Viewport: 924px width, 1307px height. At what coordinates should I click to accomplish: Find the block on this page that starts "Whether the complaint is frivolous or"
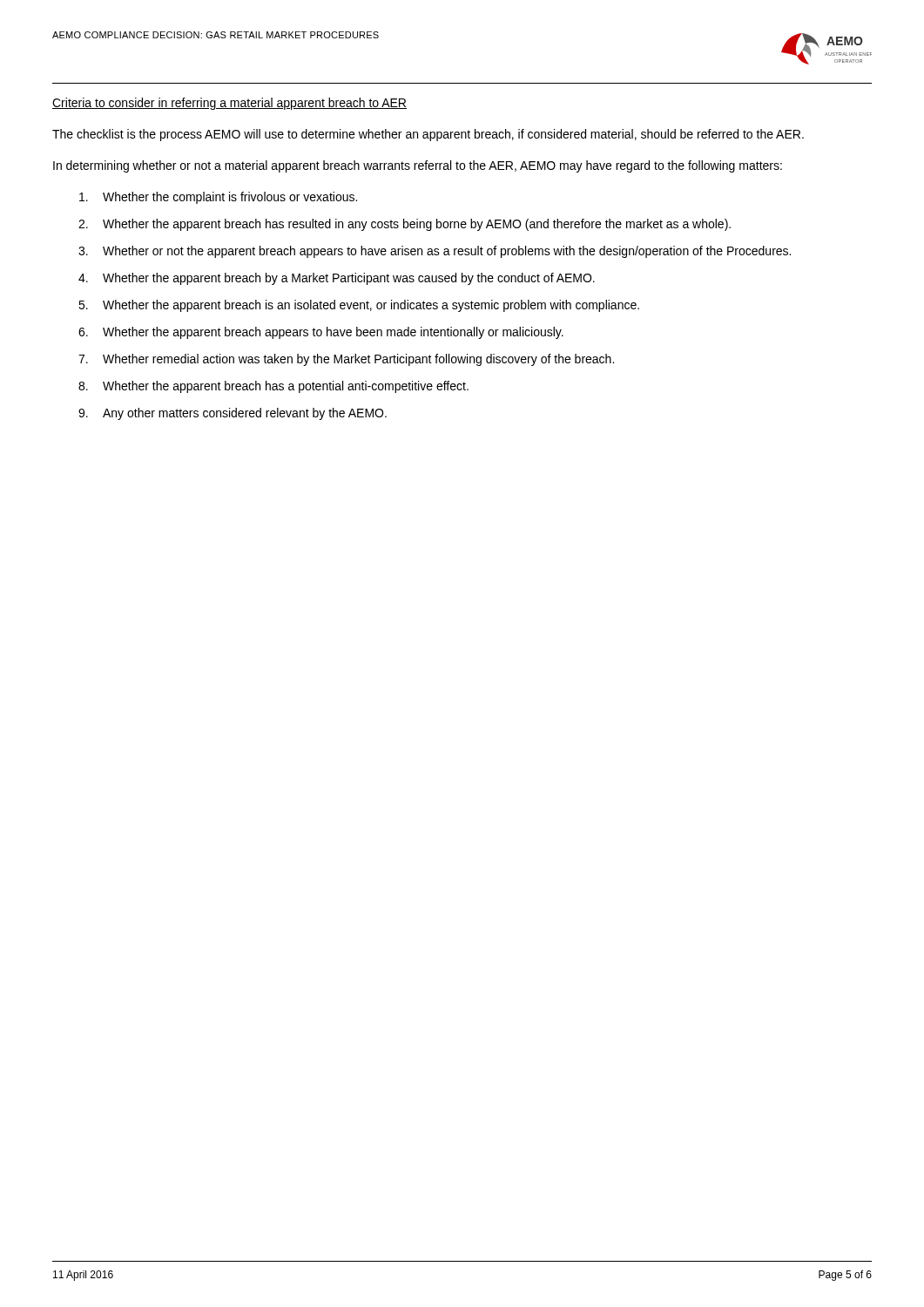tap(218, 198)
